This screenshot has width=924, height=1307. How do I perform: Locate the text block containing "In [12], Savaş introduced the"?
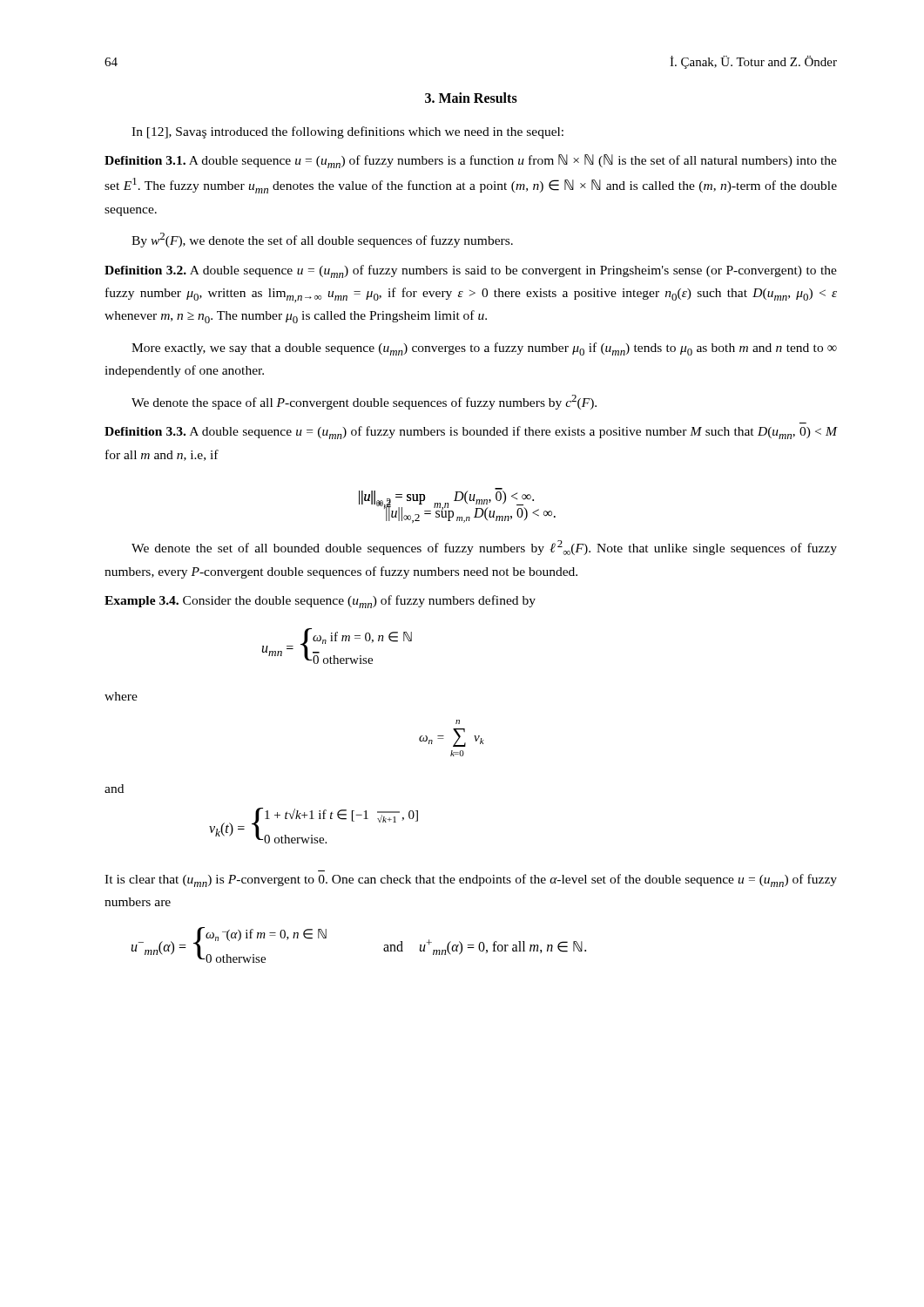348,131
